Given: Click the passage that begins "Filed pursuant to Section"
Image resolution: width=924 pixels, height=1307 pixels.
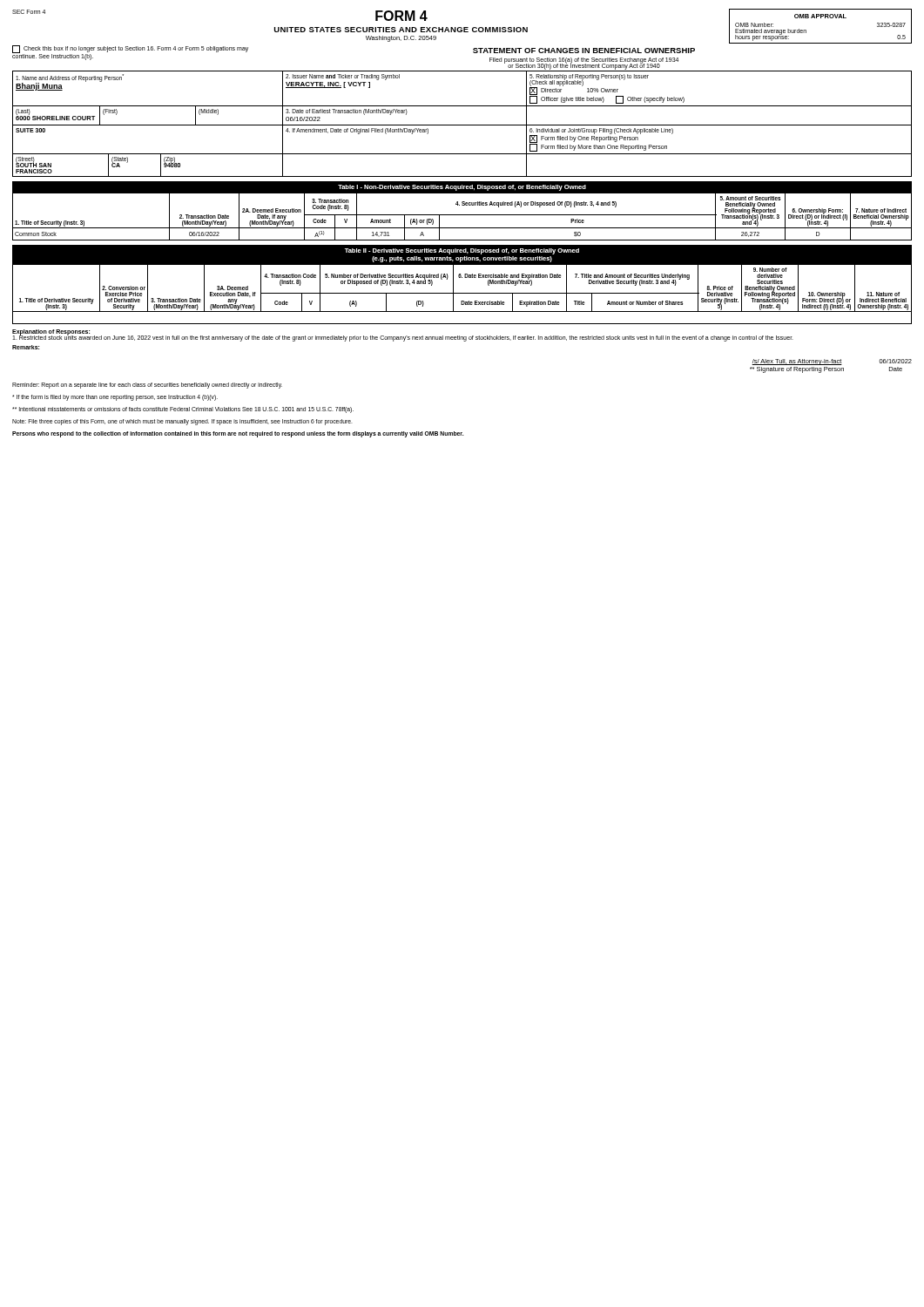Looking at the screenshot, I should pyautogui.click(x=584, y=63).
